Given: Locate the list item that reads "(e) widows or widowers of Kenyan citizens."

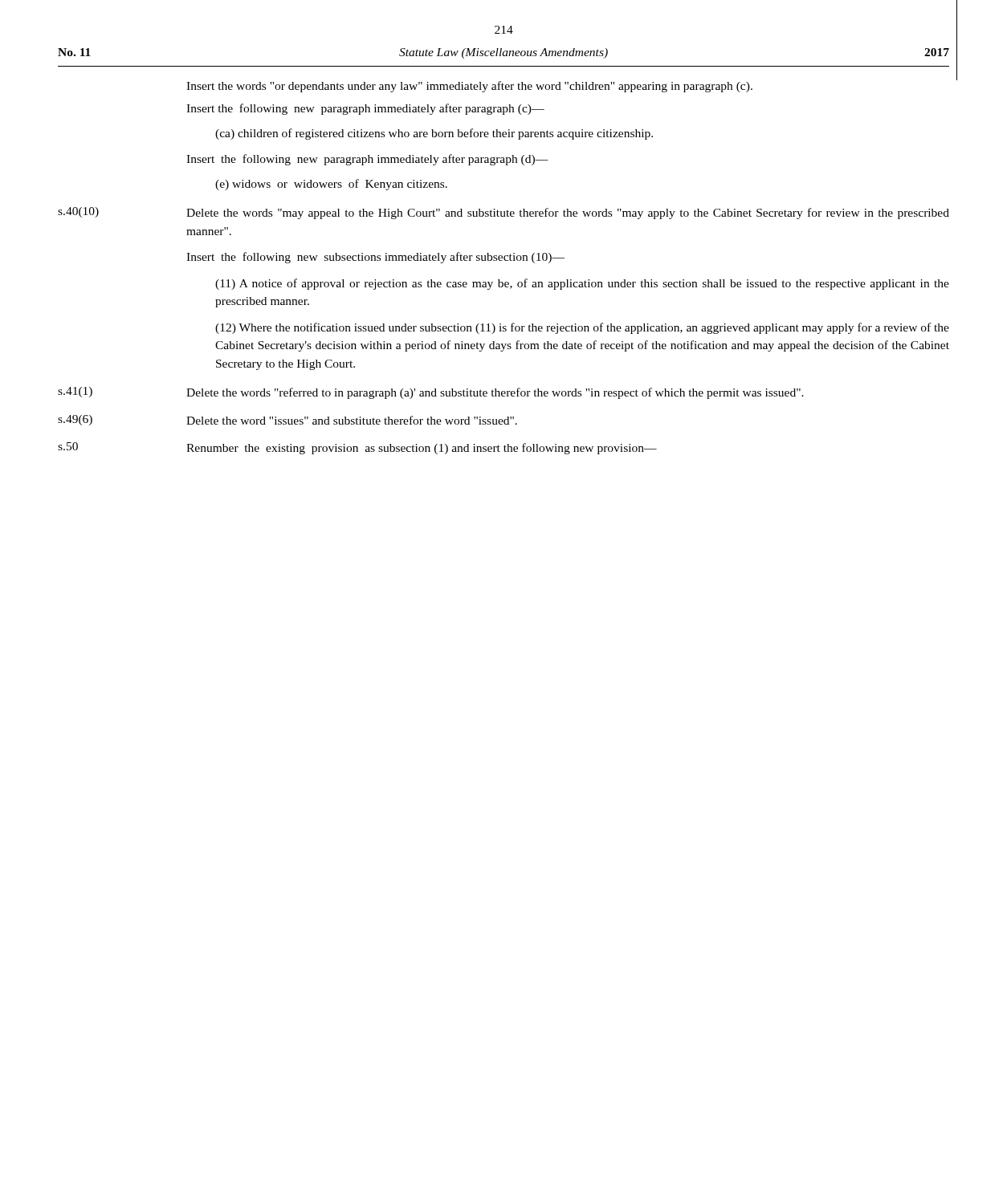Looking at the screenshot, I should 332,183.
